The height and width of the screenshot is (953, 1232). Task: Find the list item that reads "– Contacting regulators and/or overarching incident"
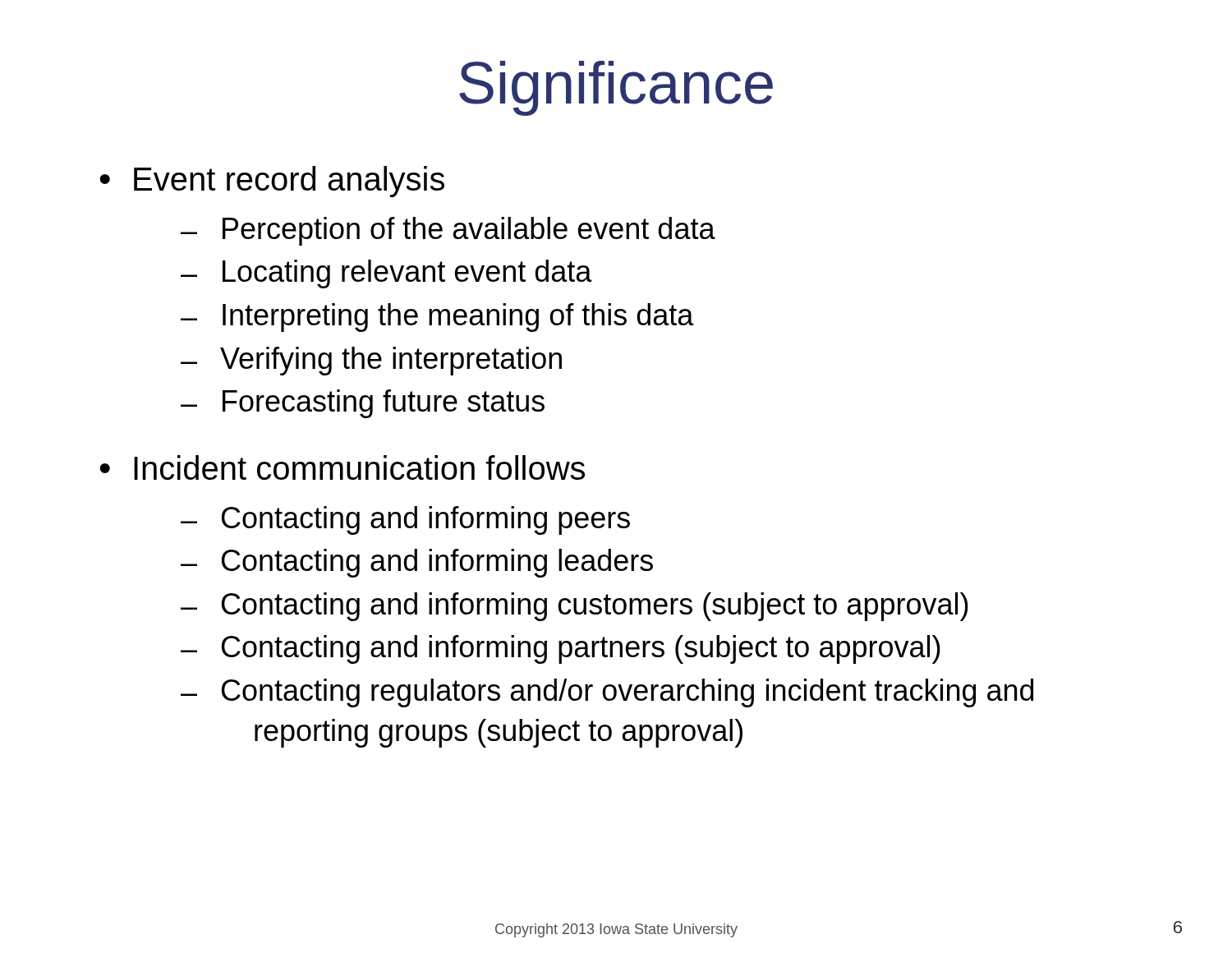(608, 711)
